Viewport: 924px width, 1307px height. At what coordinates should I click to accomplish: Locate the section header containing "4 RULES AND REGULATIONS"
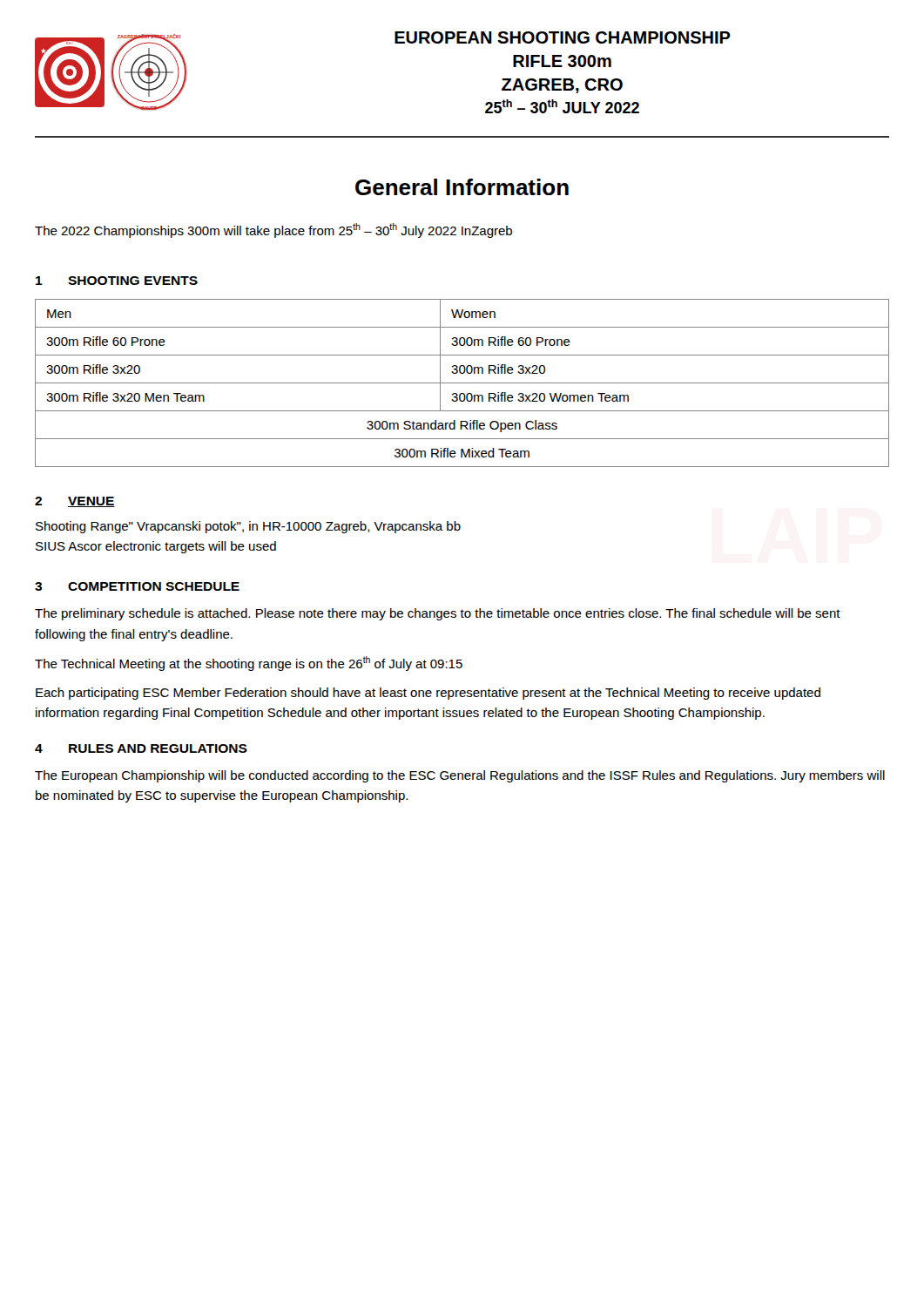pos(141,748)
